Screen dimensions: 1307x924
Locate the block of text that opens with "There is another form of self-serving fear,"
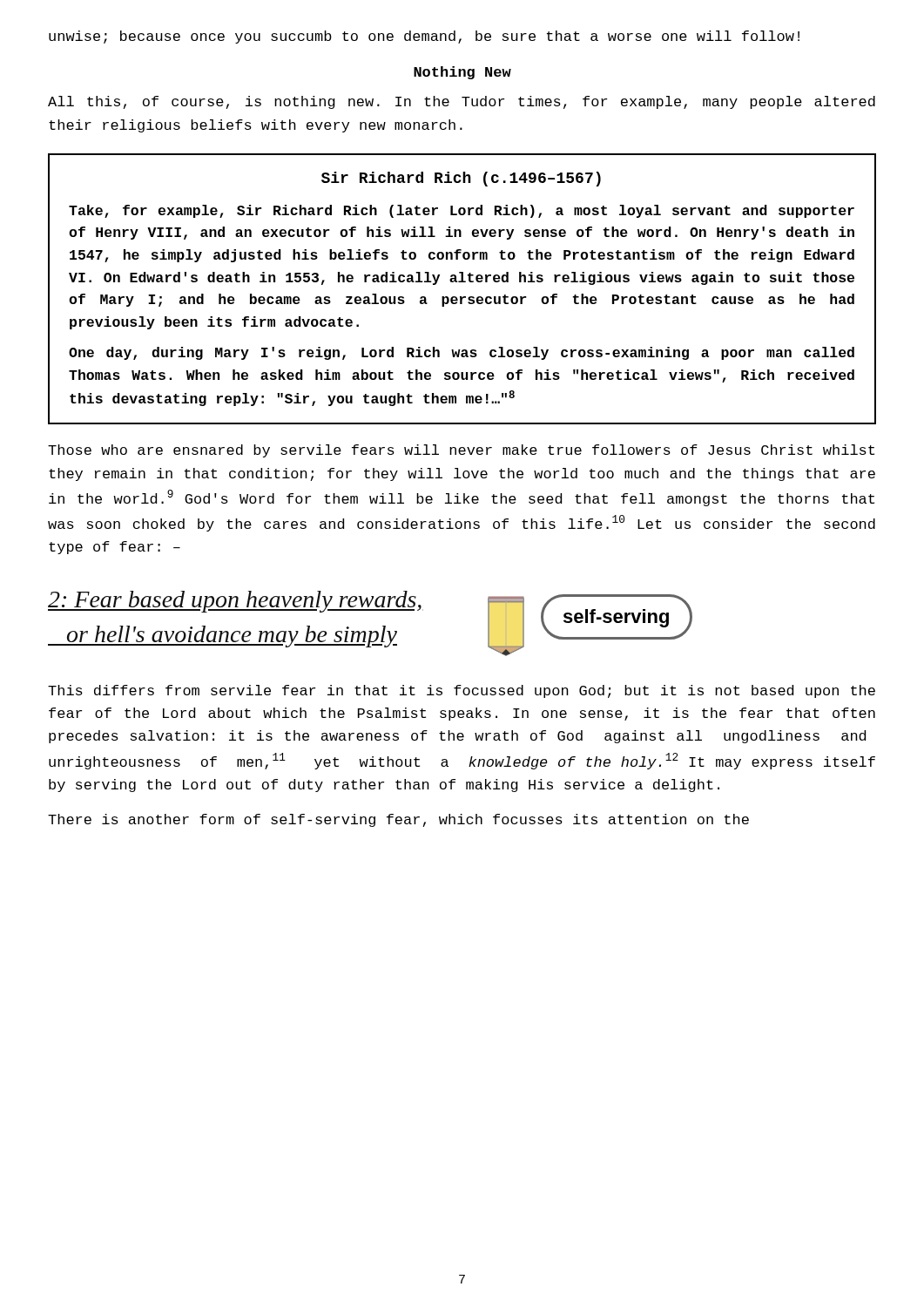click(399, 820)
